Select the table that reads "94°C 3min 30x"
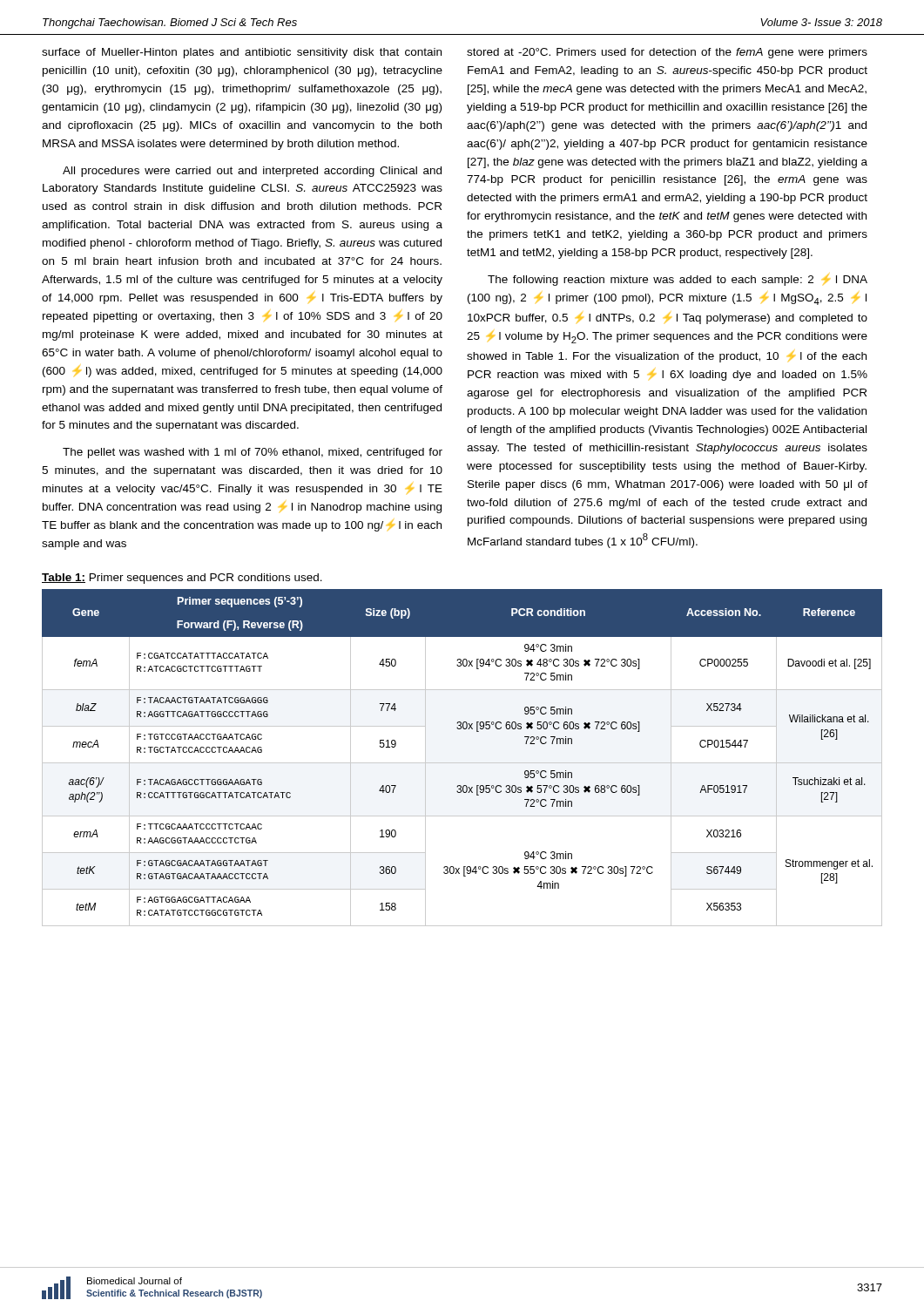The height and width of the screenshot is (1307, 924). click(462, 757)
